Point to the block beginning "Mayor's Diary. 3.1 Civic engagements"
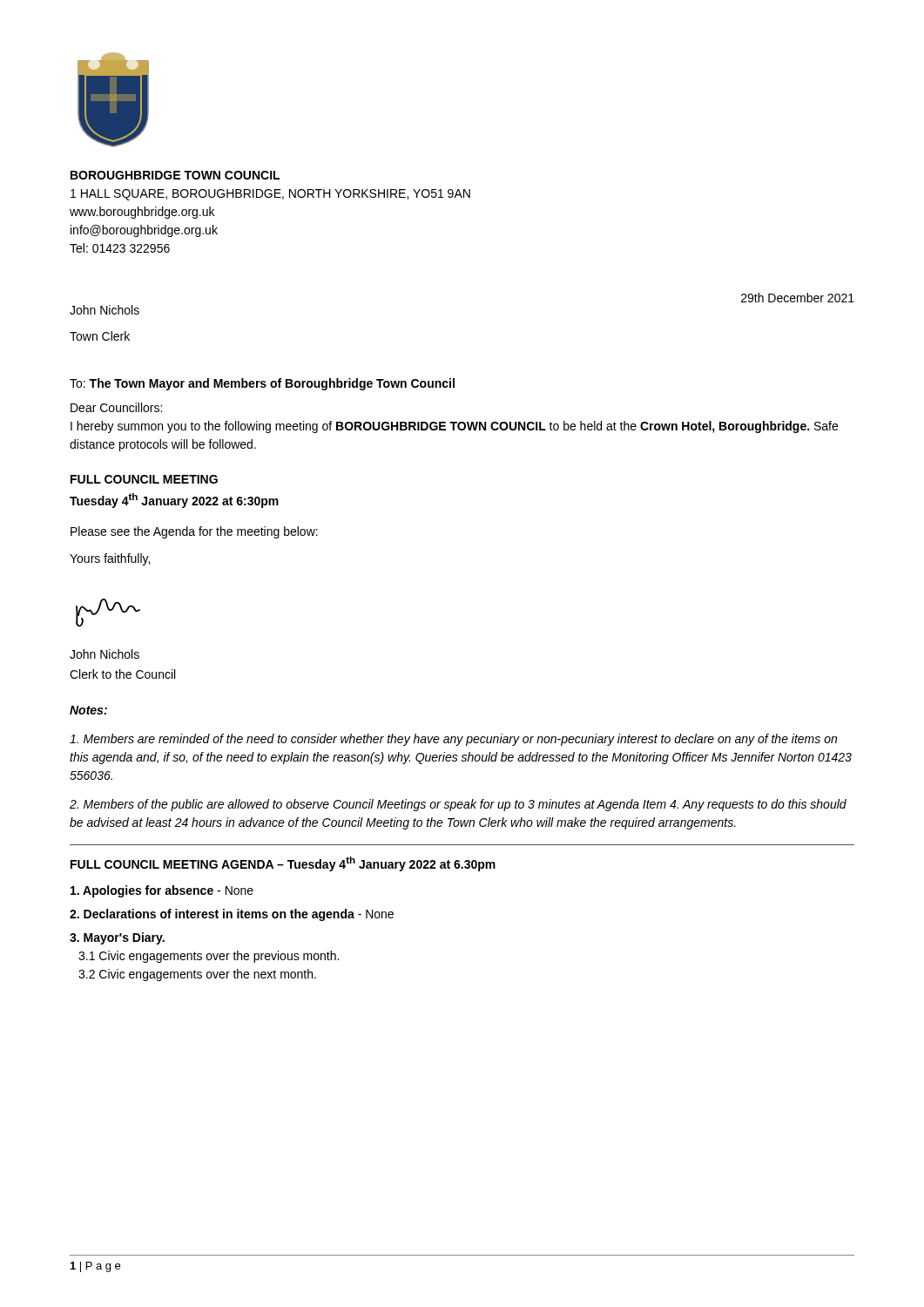Screen dimensions: 1307x924 tap(205, 956)
